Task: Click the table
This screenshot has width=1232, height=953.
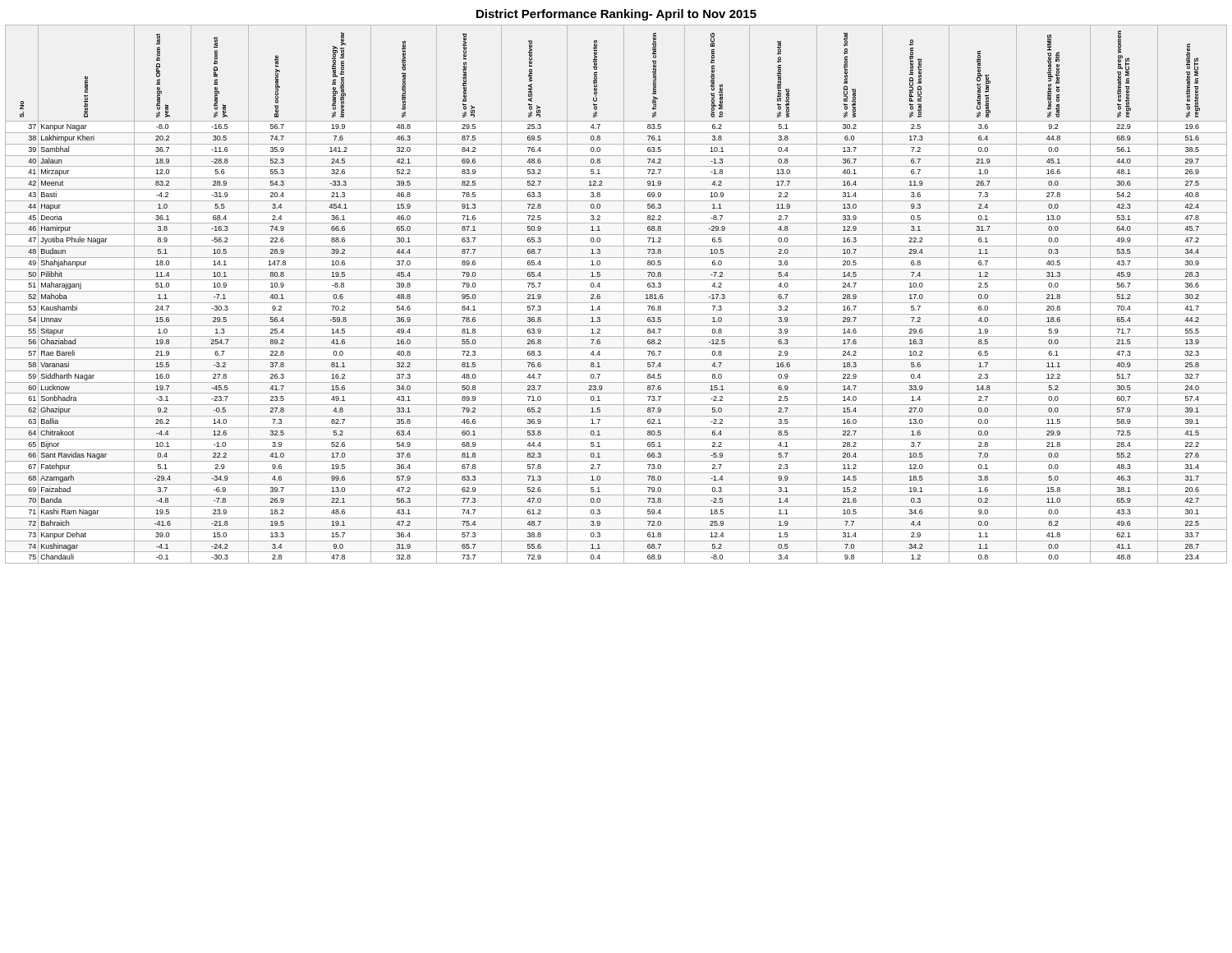Action: coord(616,294)
